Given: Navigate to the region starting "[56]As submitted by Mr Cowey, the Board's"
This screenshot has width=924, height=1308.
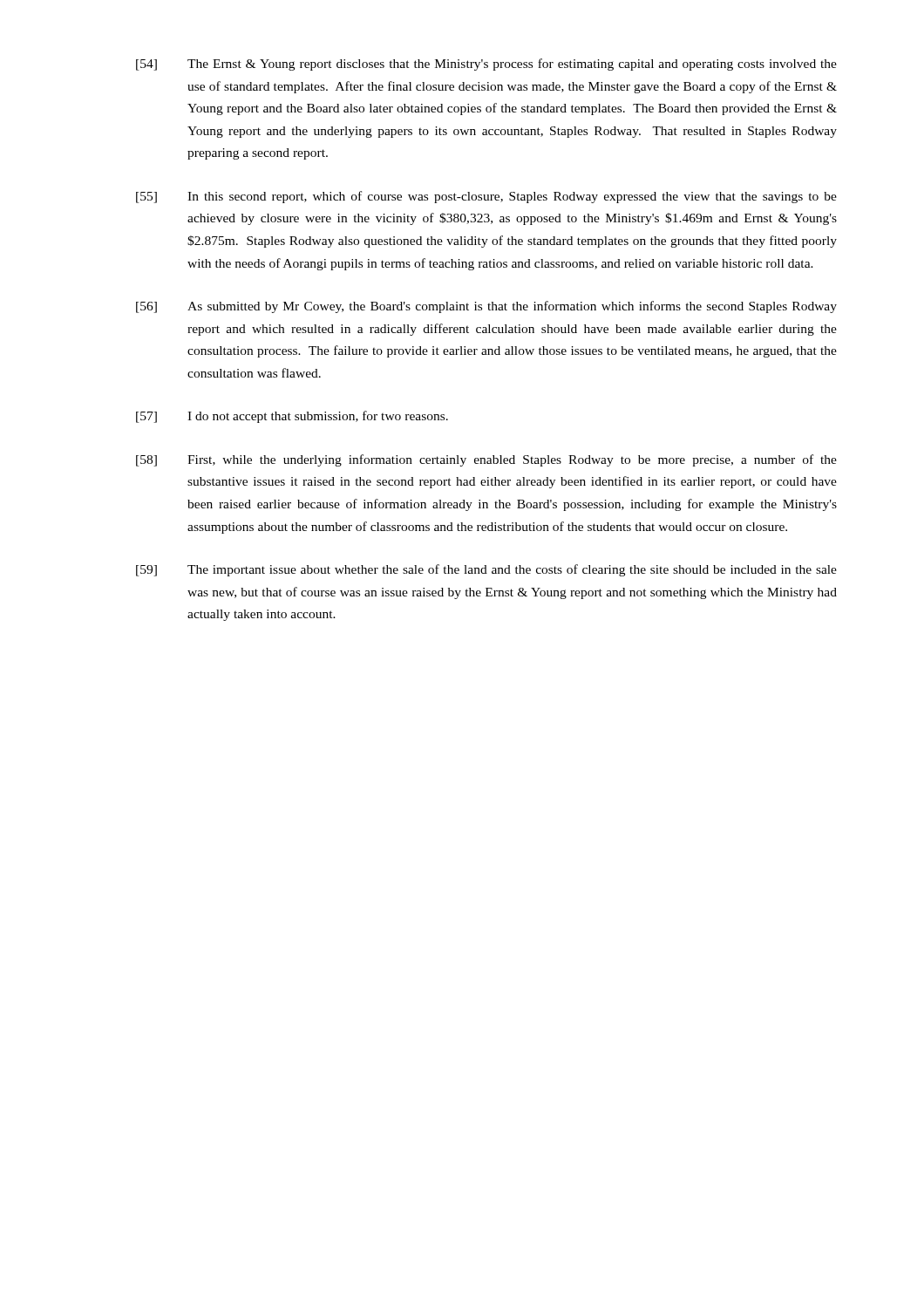Looking at the screenshot, I should pos(486,339).
